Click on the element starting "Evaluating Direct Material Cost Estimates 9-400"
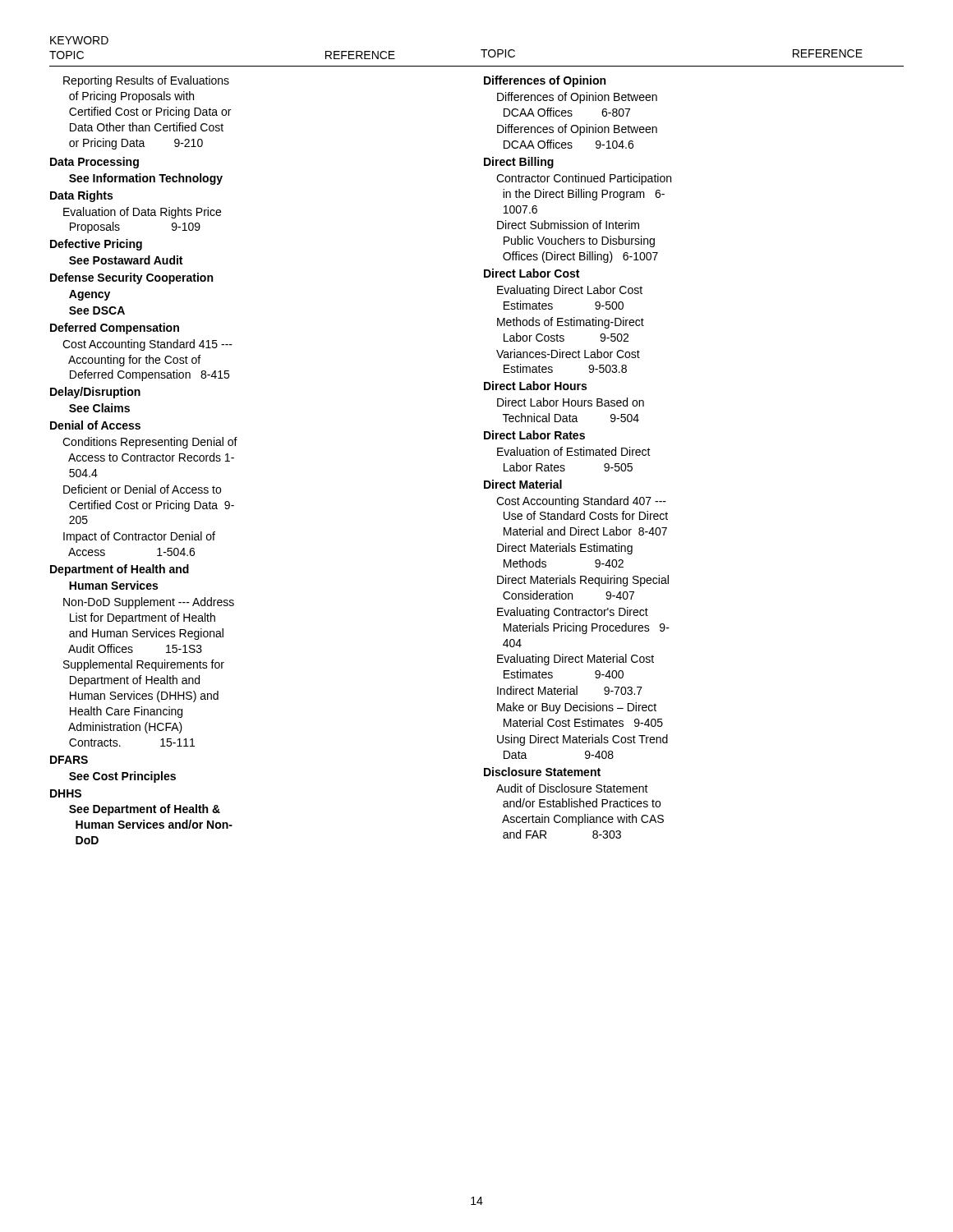This screenshot has width=953, height=1232. (x=575, y=667)
